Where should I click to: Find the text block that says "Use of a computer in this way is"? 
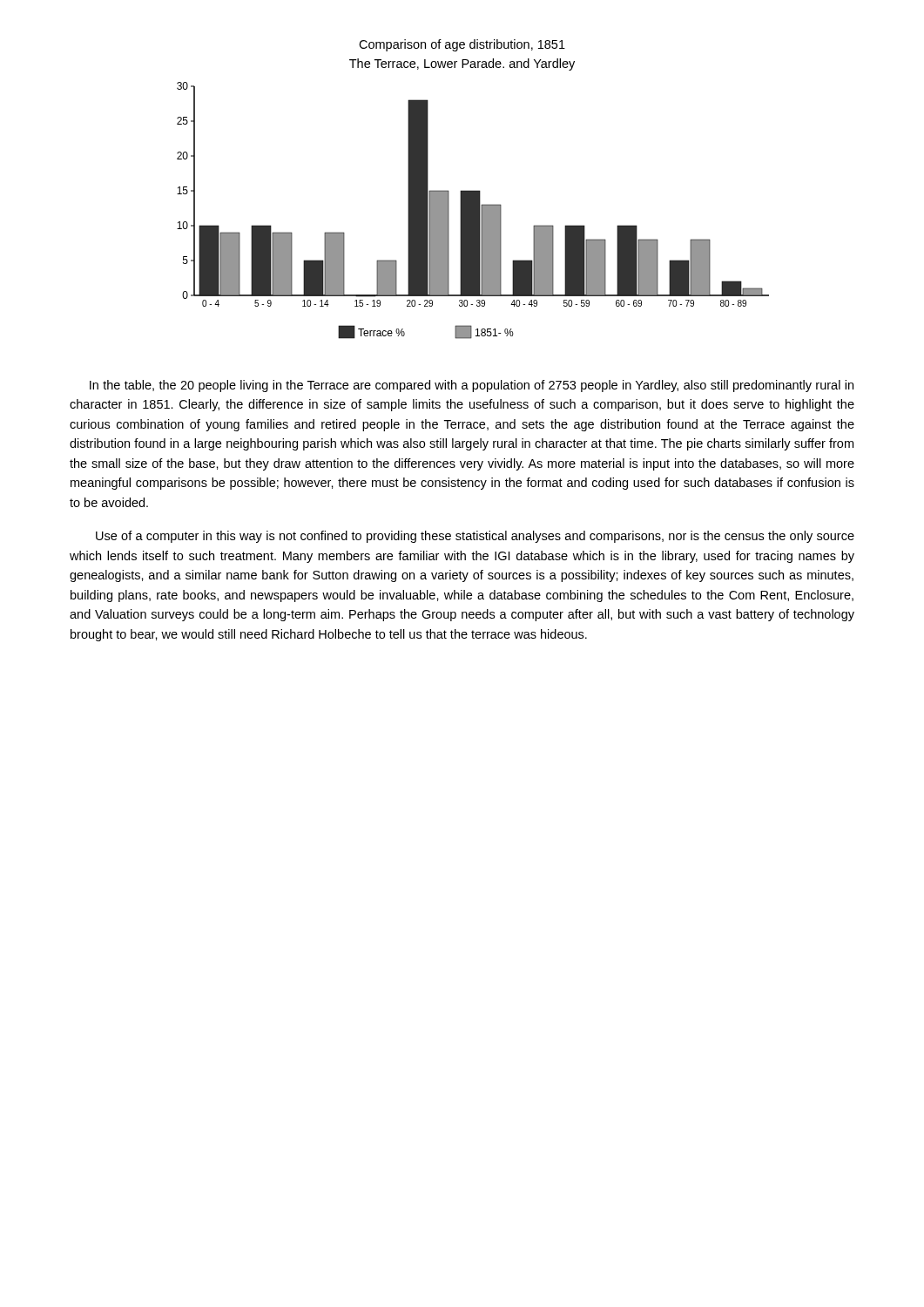click(x=462, y=585)
